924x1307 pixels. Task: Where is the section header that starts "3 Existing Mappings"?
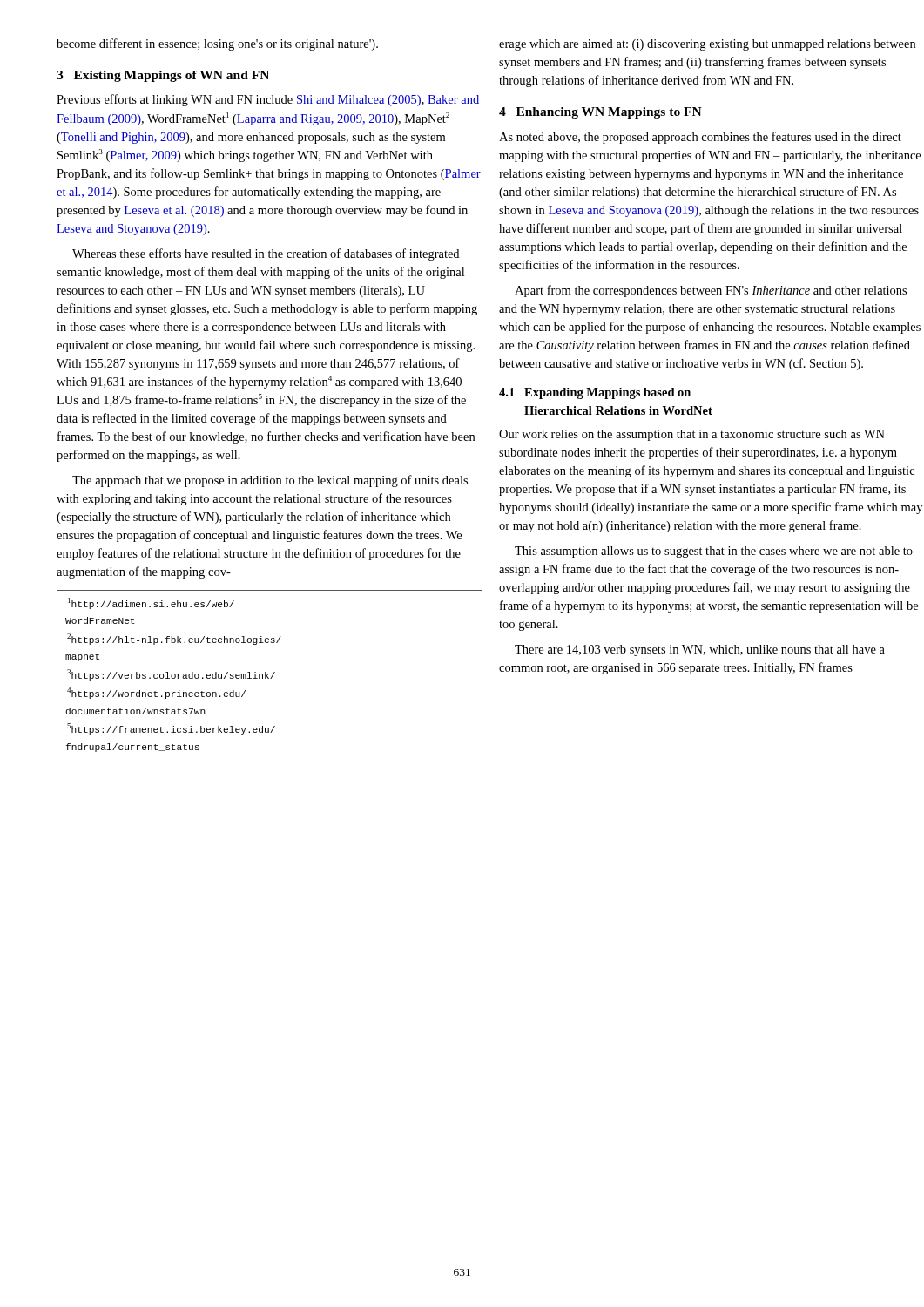(269, 75)
